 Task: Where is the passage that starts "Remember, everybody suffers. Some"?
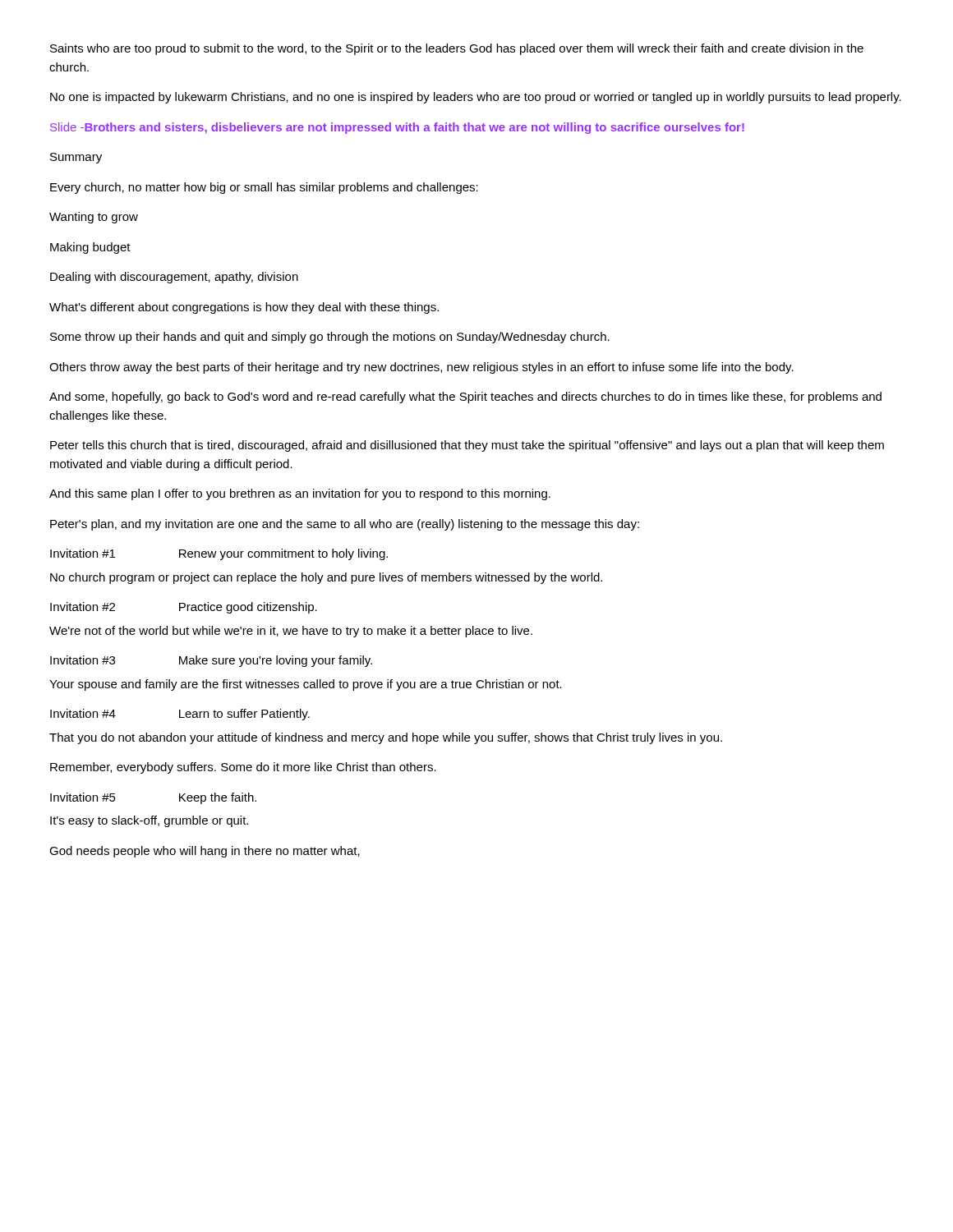coord(243,767)
